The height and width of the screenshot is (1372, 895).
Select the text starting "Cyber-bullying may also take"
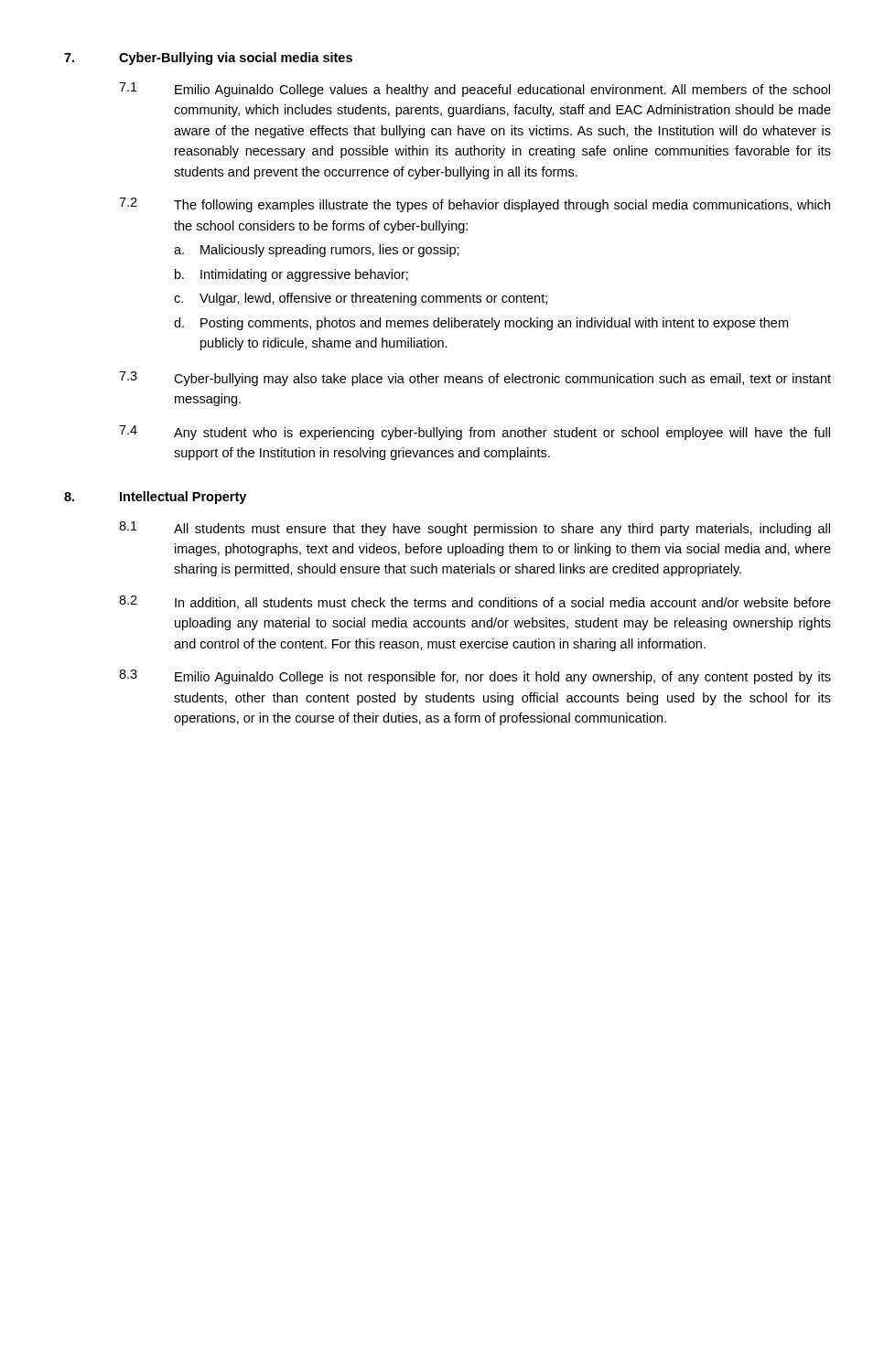point(502,389)
